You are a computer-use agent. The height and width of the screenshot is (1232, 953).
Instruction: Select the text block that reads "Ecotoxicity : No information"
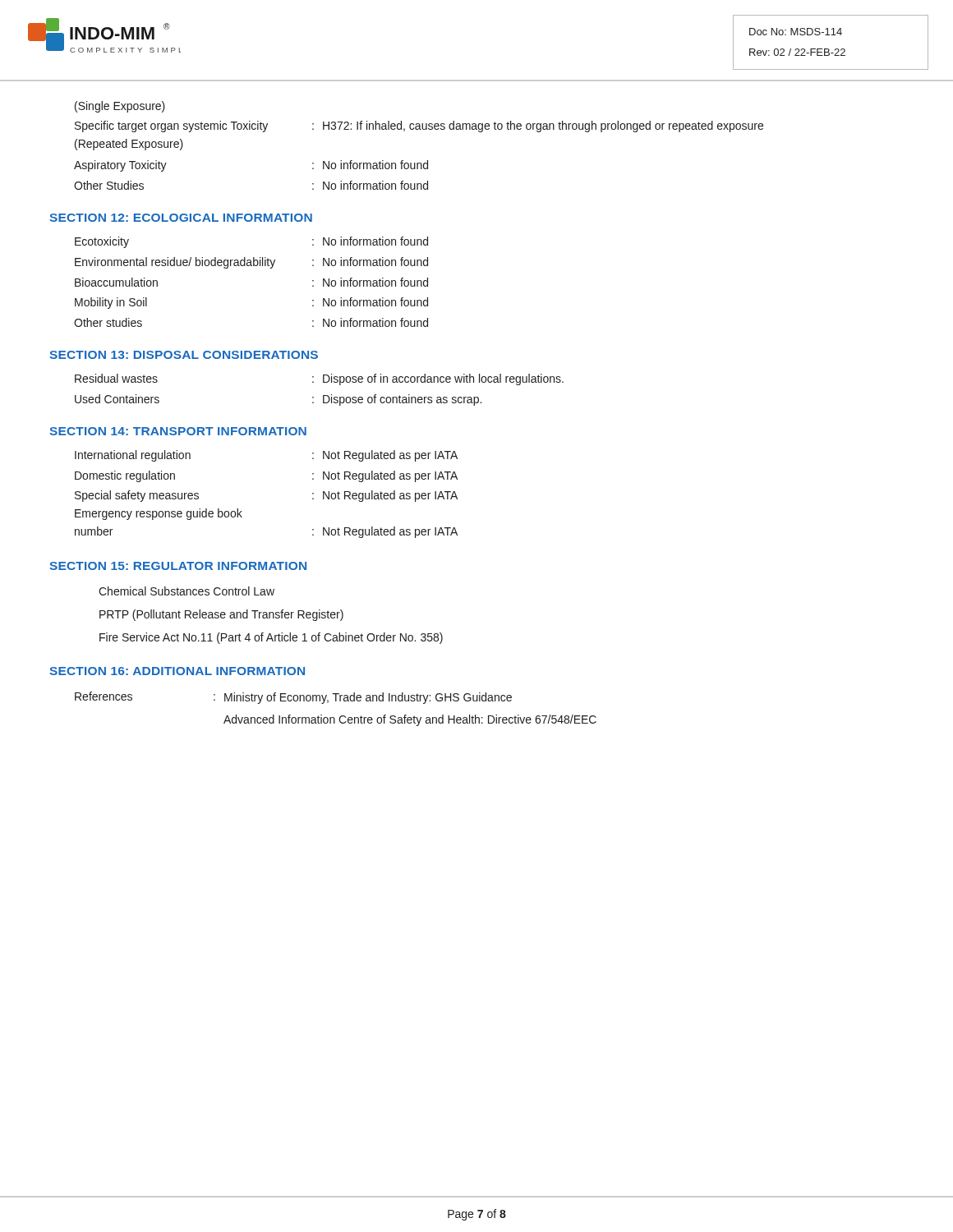[107, 242]
